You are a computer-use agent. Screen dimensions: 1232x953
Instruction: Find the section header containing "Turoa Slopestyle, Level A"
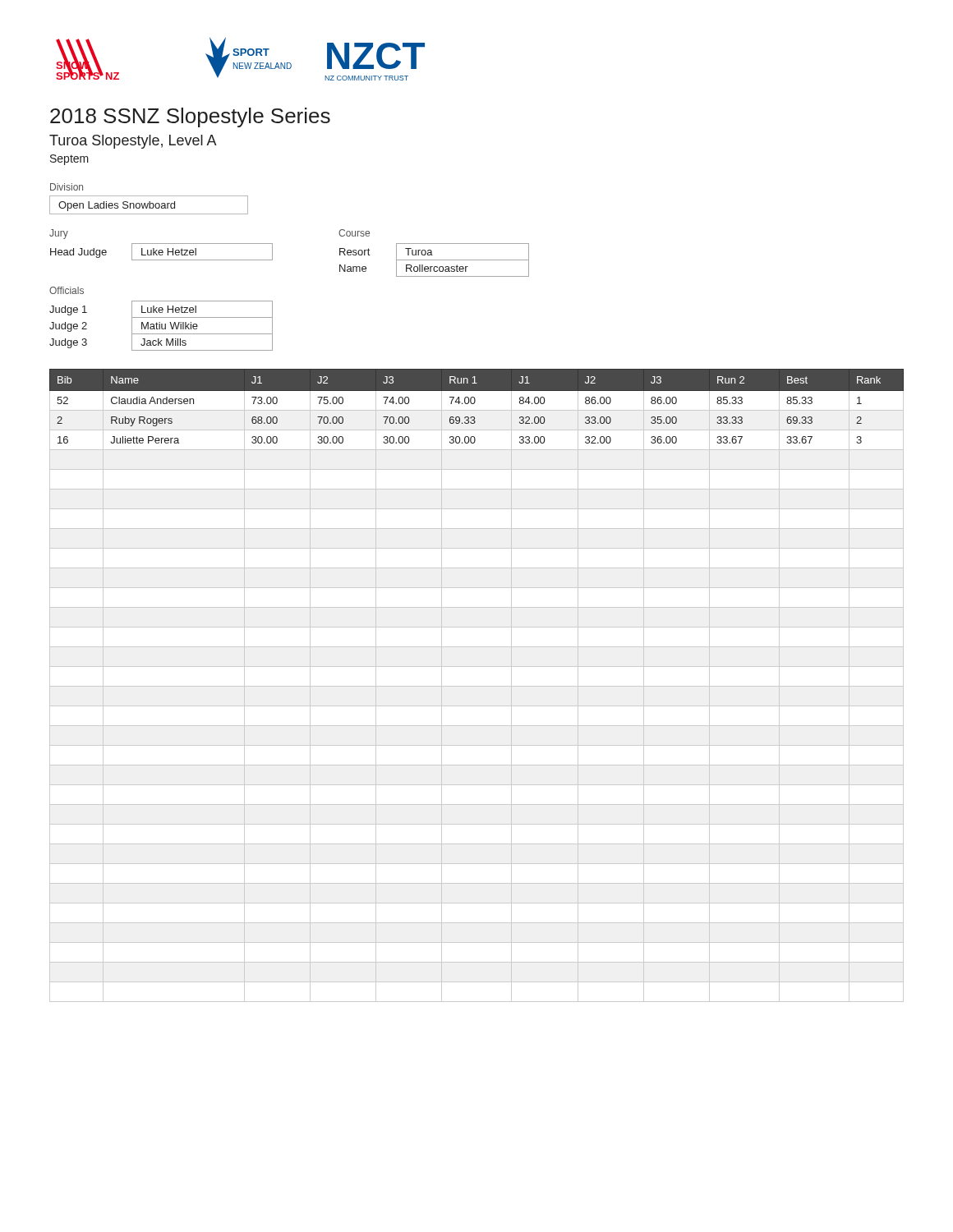[133, 140]
